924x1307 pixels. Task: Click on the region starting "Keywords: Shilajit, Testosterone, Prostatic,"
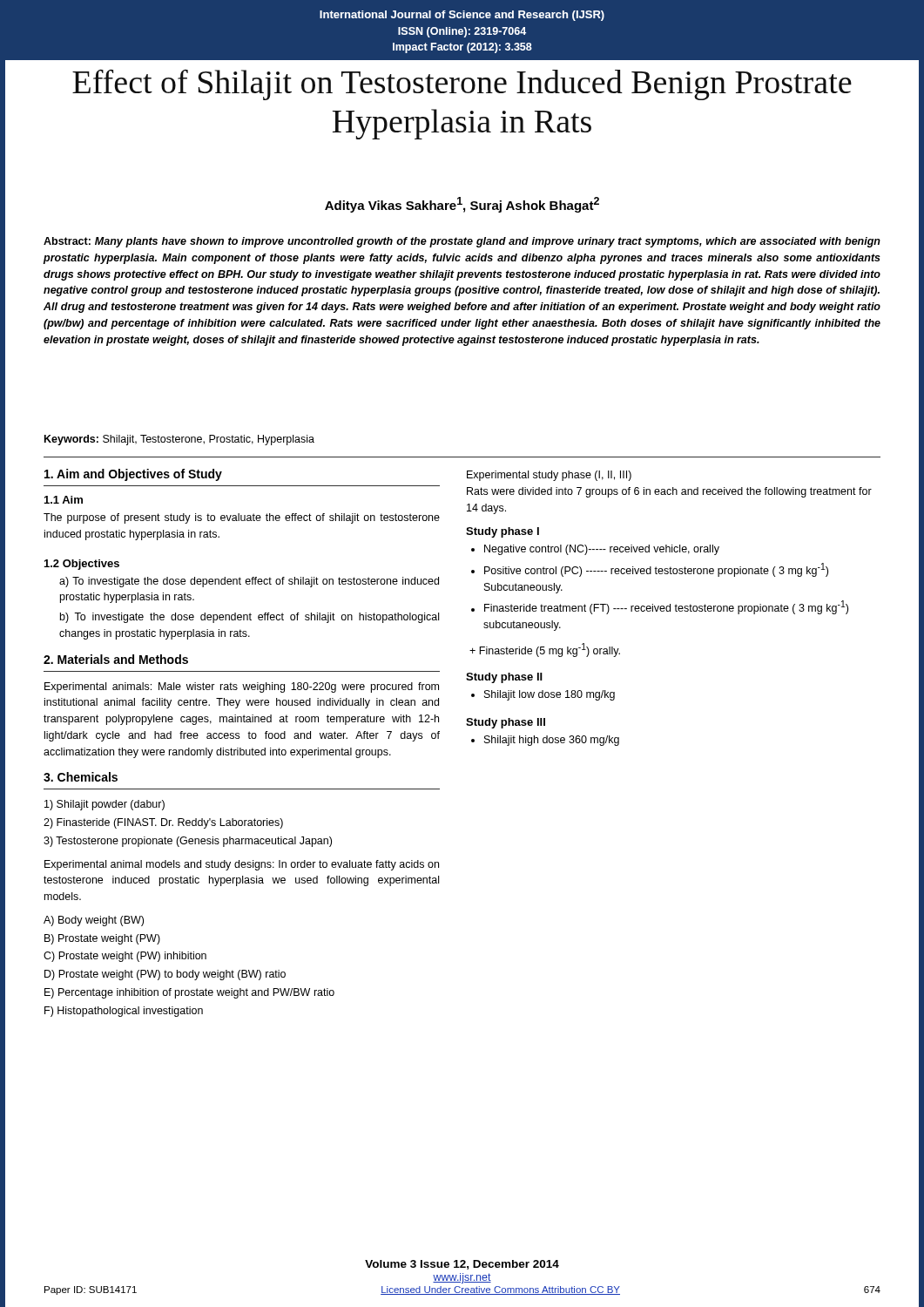click(179, 439)
